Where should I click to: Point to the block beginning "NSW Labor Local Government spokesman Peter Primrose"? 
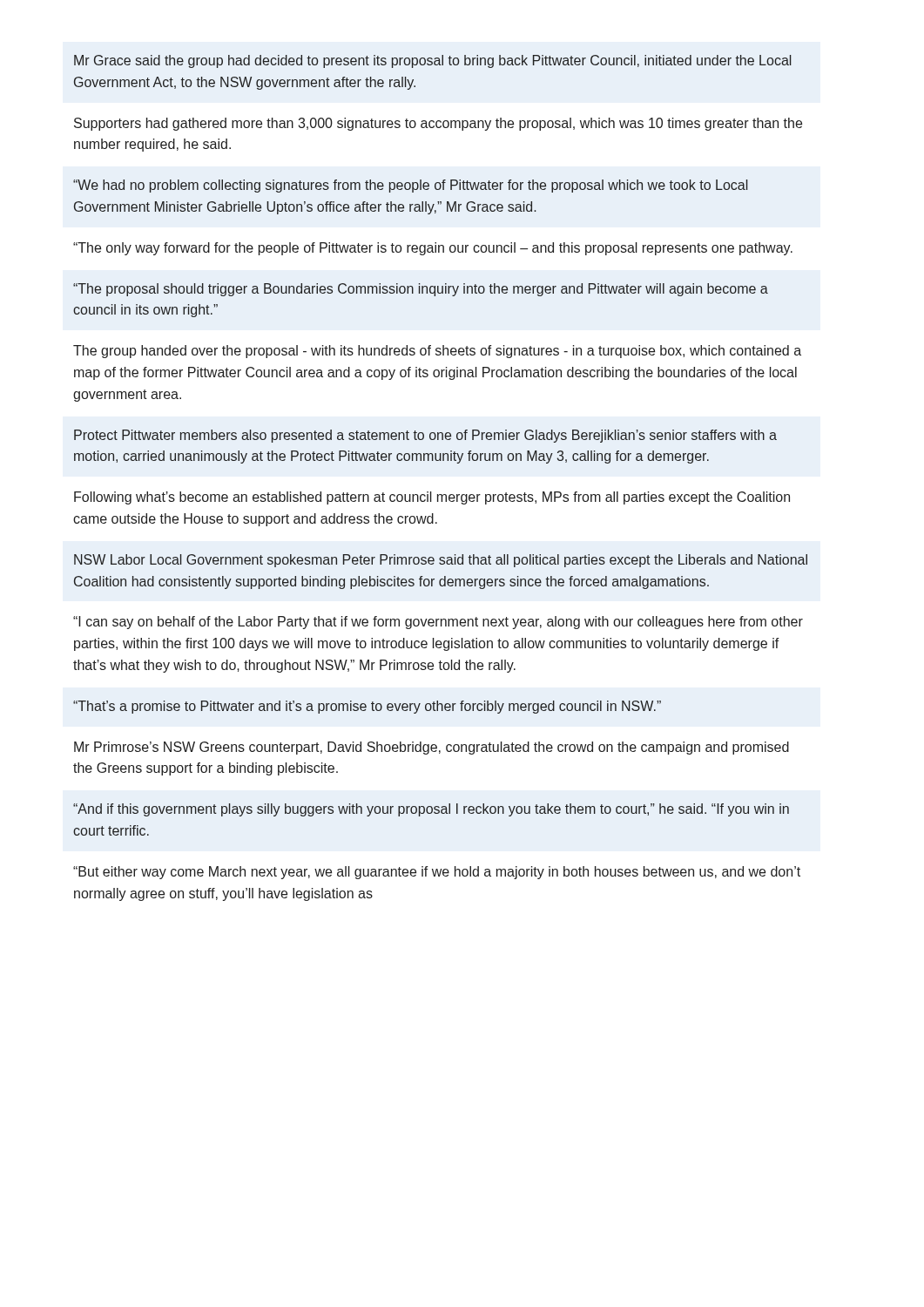(441, 570)
